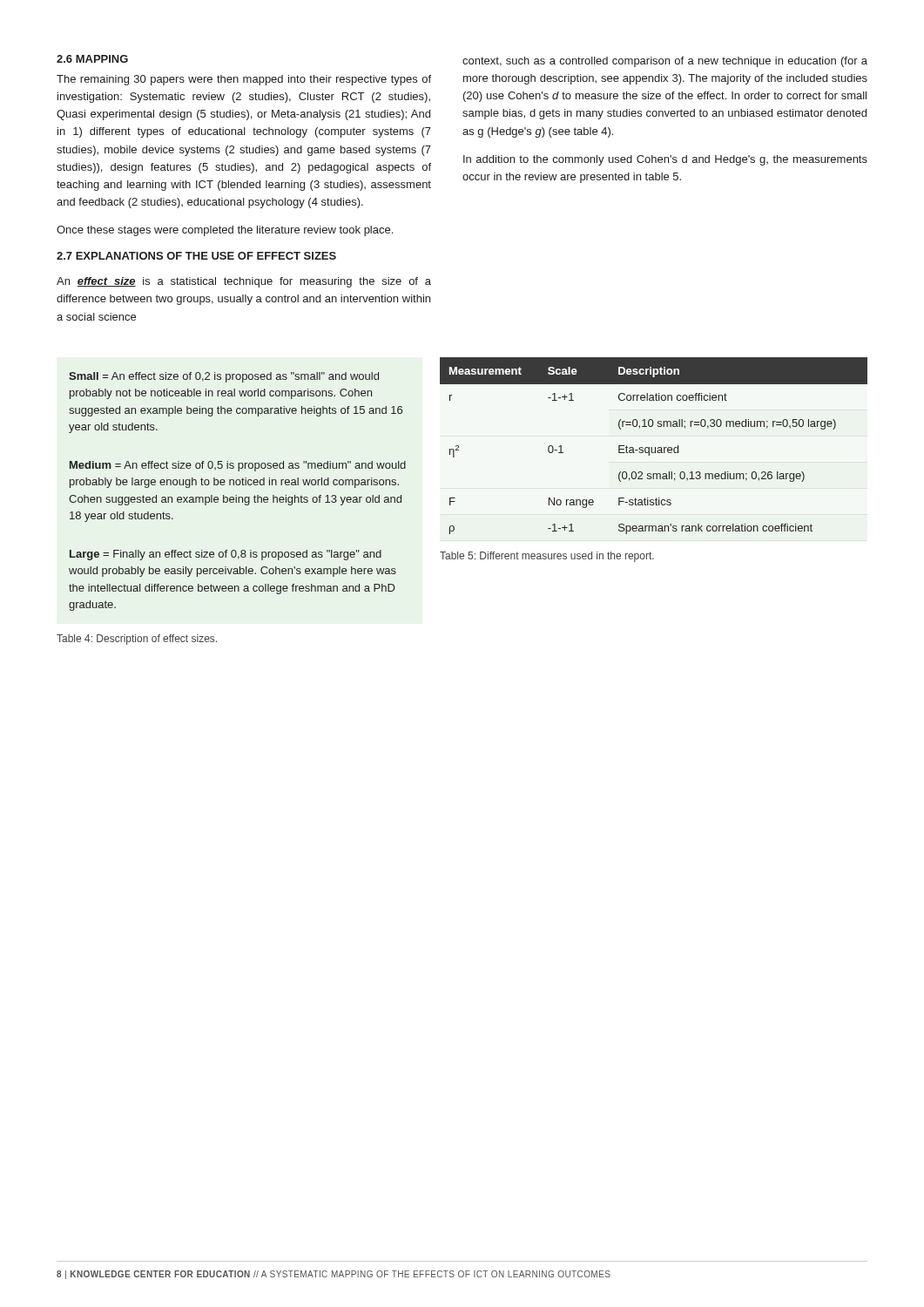Click on the caption with the text "Table 5: Different measures used"
This screenshot has height=1307, width=924.
point(654,556)
